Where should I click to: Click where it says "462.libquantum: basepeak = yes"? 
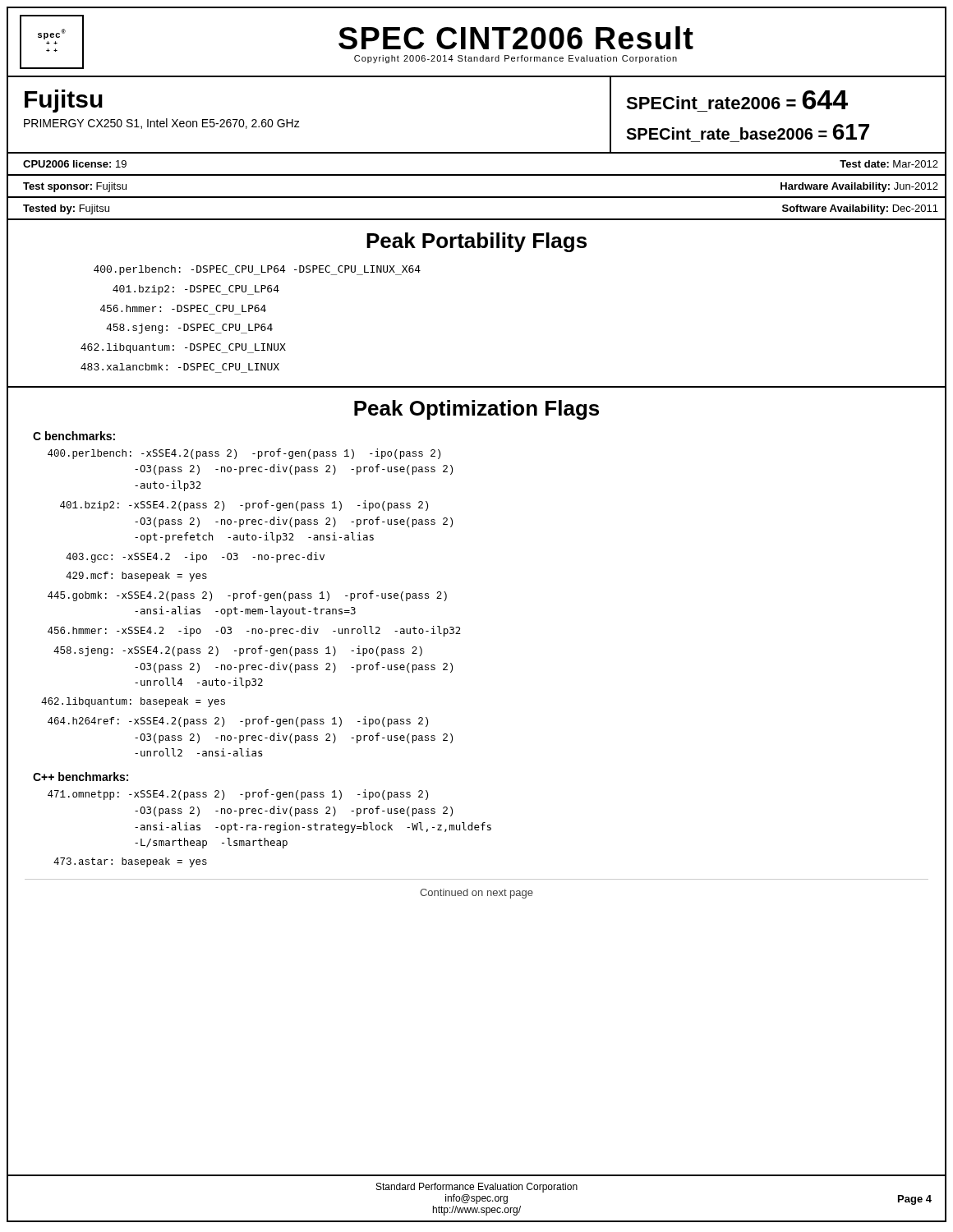tap(134, 702)
